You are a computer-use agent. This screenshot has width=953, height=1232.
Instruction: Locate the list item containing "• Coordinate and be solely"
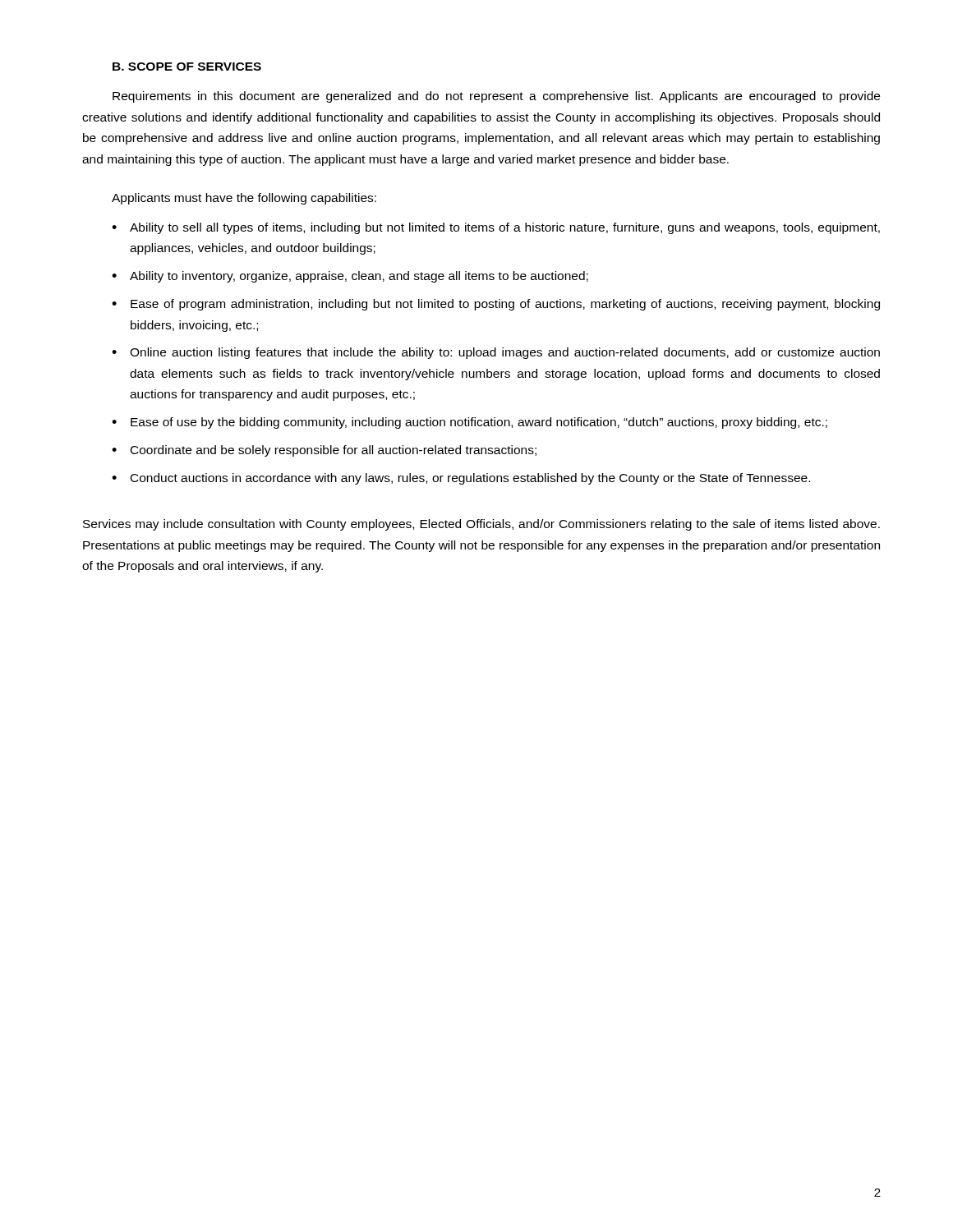[496, 450]
